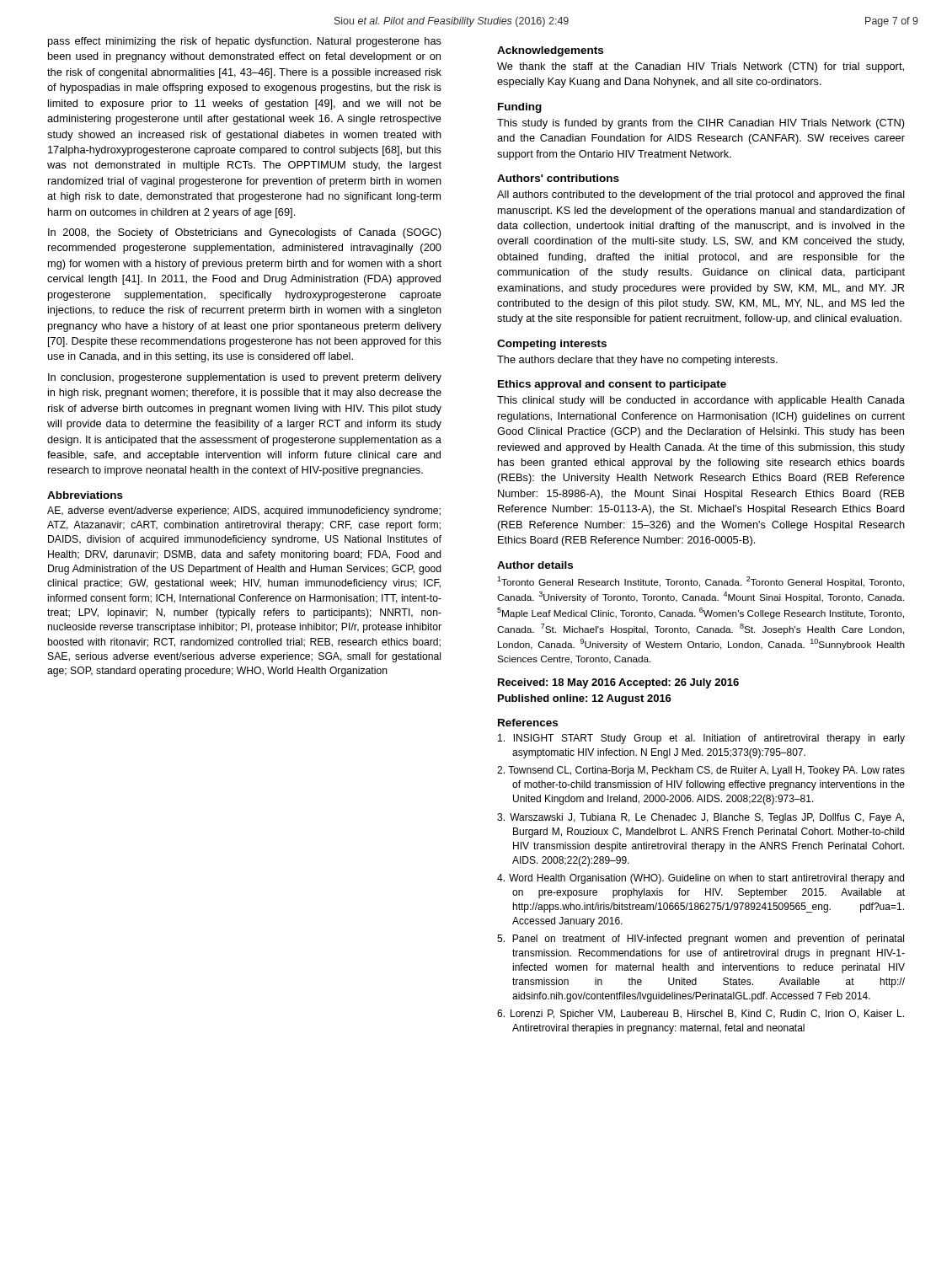Viewport: 952px width, 1264px height.
Task: Select the text block with the text "Received: 18 May"
Action: [x=701, y=691]
